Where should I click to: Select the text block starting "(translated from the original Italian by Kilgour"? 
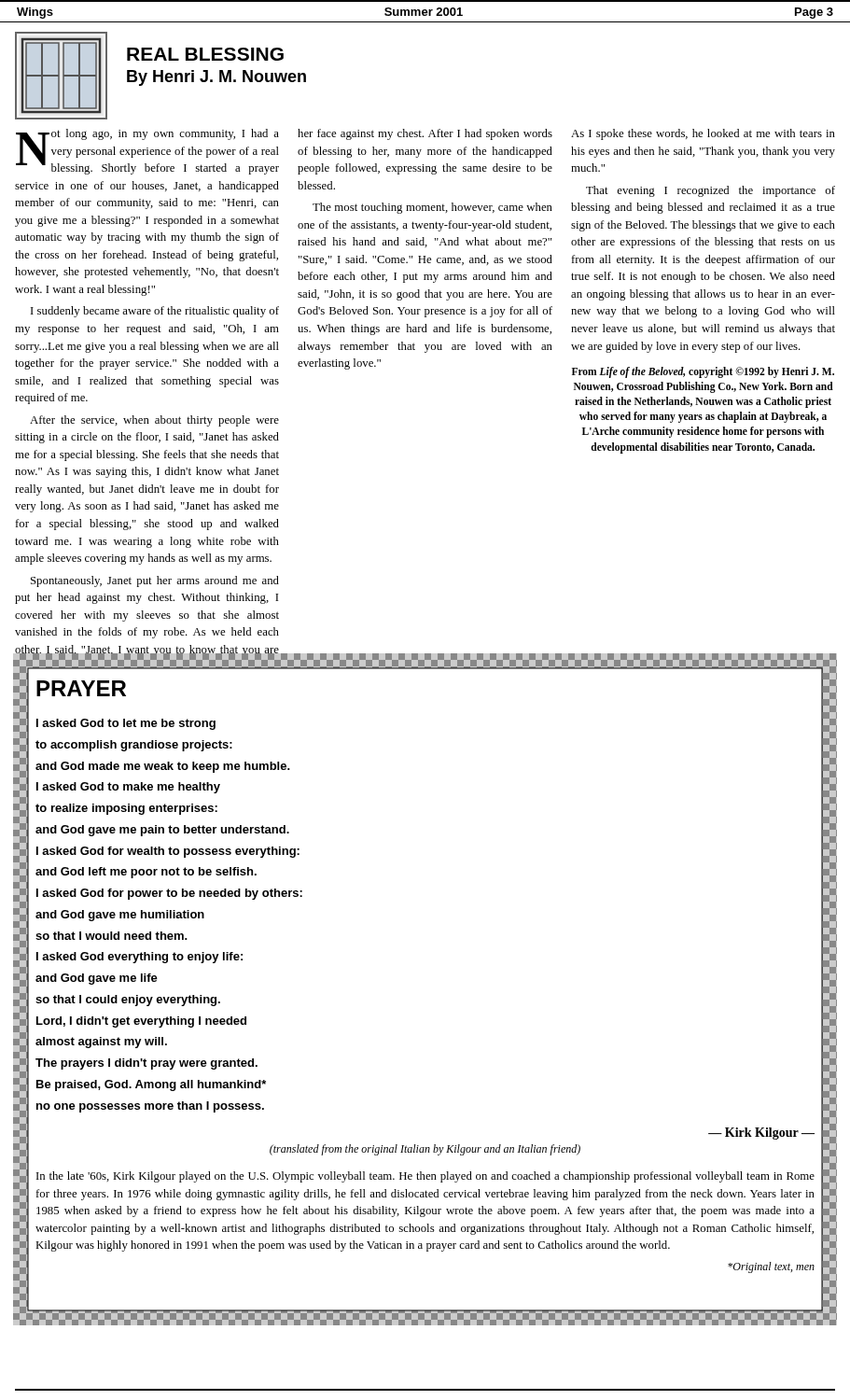[425, 1149]
